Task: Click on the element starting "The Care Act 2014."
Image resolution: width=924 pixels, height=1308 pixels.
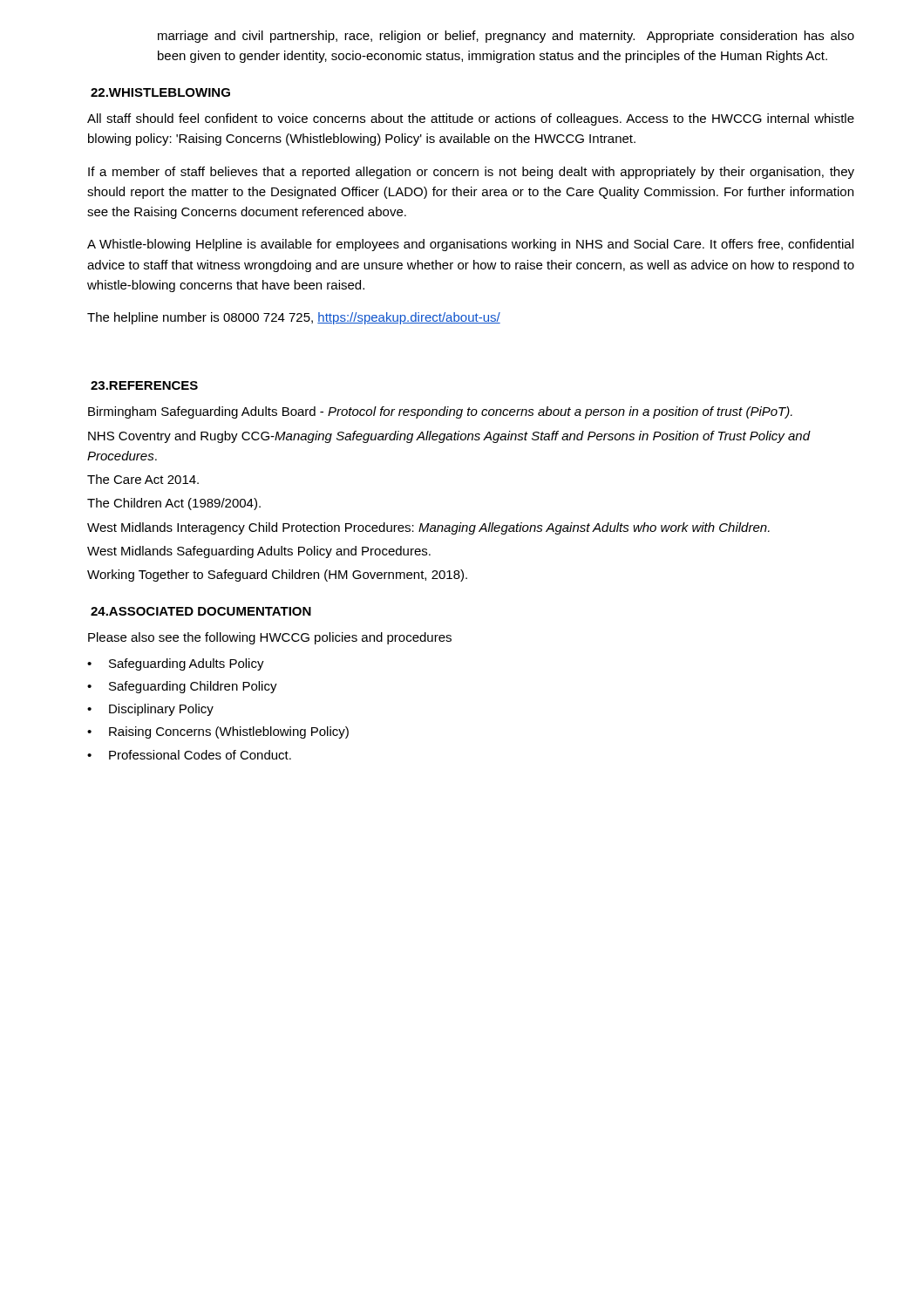Action: tap(143, 479)
